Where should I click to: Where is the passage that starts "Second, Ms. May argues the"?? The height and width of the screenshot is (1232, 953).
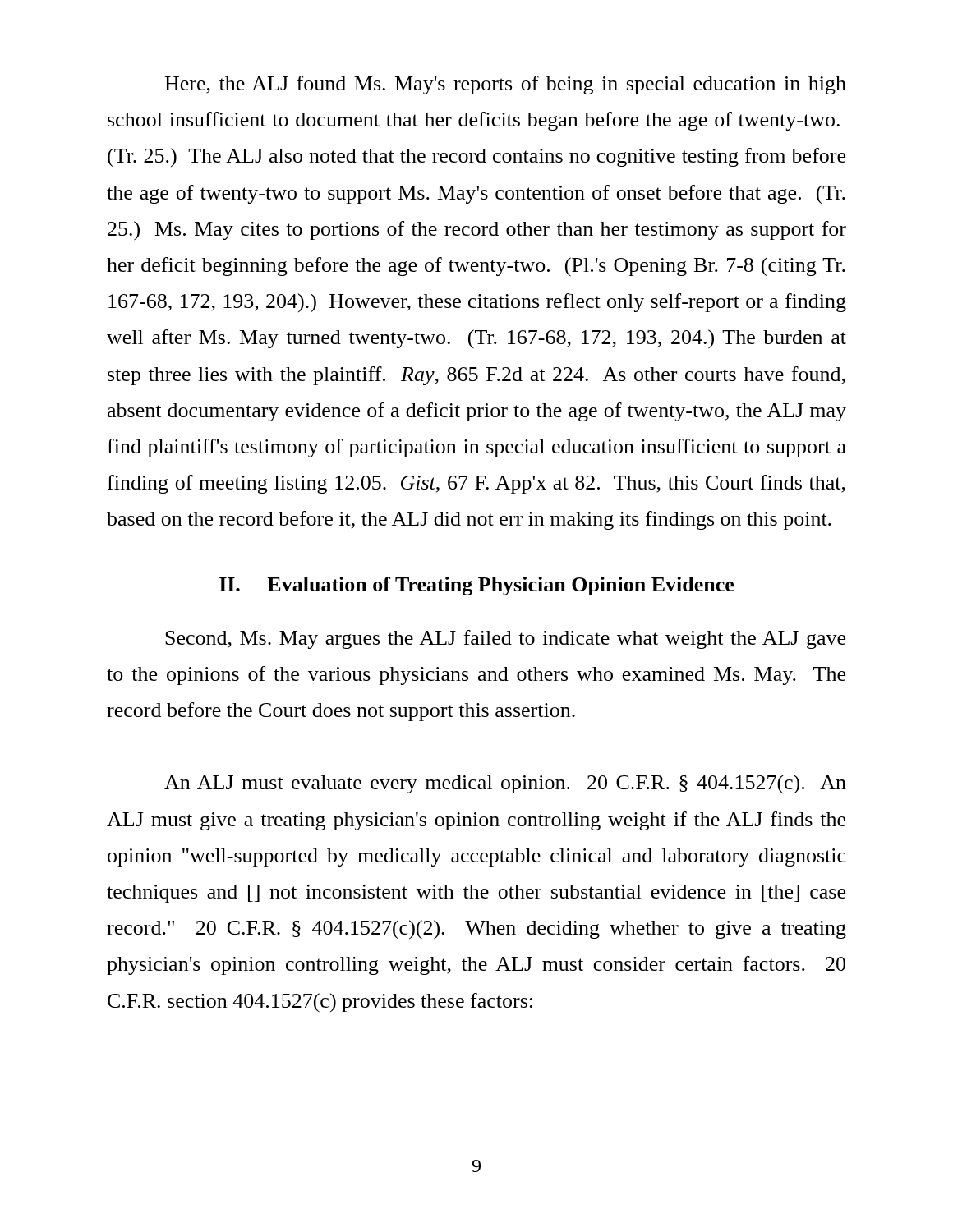[x=476, y=674]
